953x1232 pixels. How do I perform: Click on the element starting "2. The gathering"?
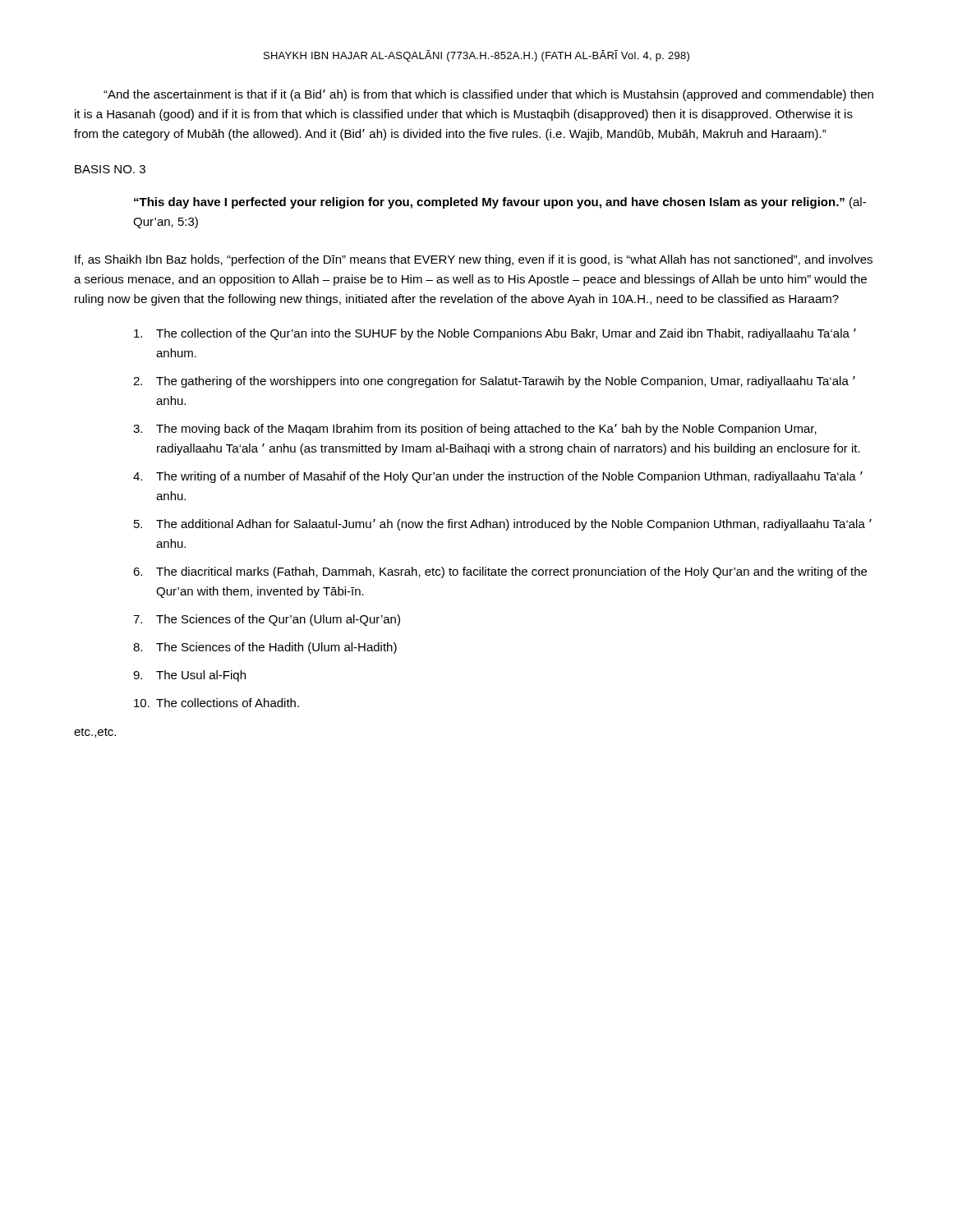coord(506,391)
